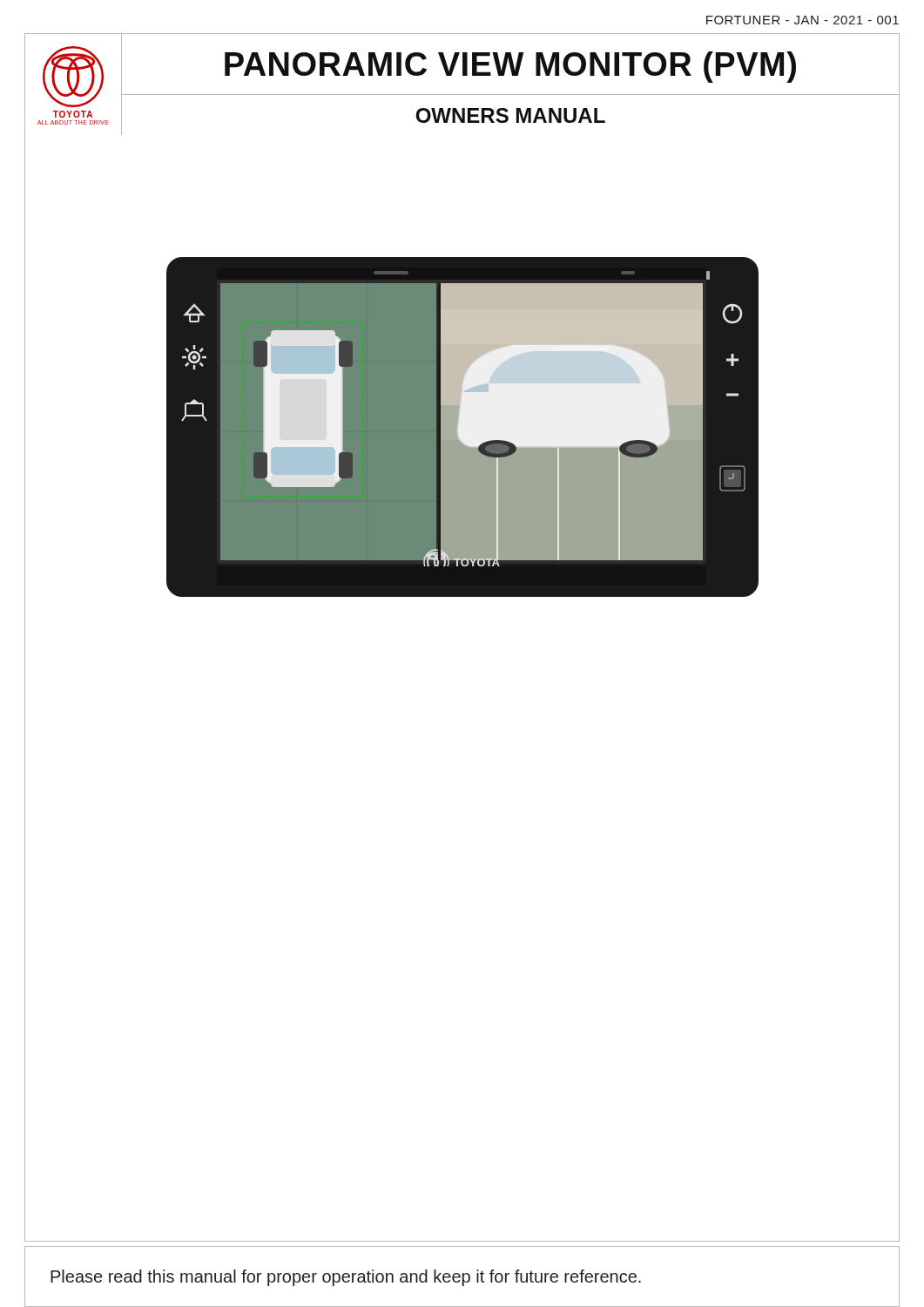Point to the title beginning "PANORAMIC VIEW MONITOR"
The image size is (924, 1307).
point(510,64)
